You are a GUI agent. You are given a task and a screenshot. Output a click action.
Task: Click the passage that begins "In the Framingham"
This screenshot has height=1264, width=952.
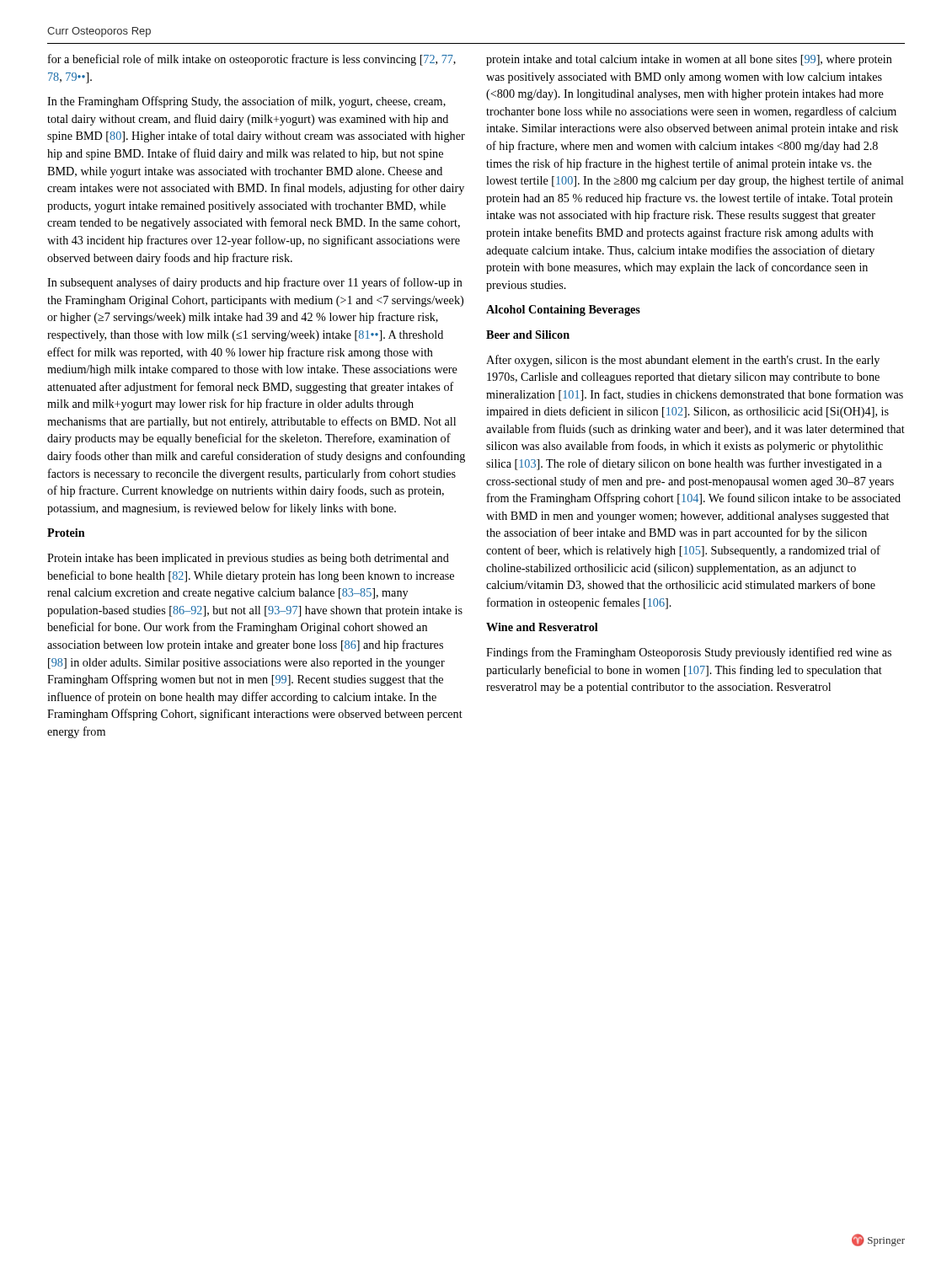click(x=257, y=180)
